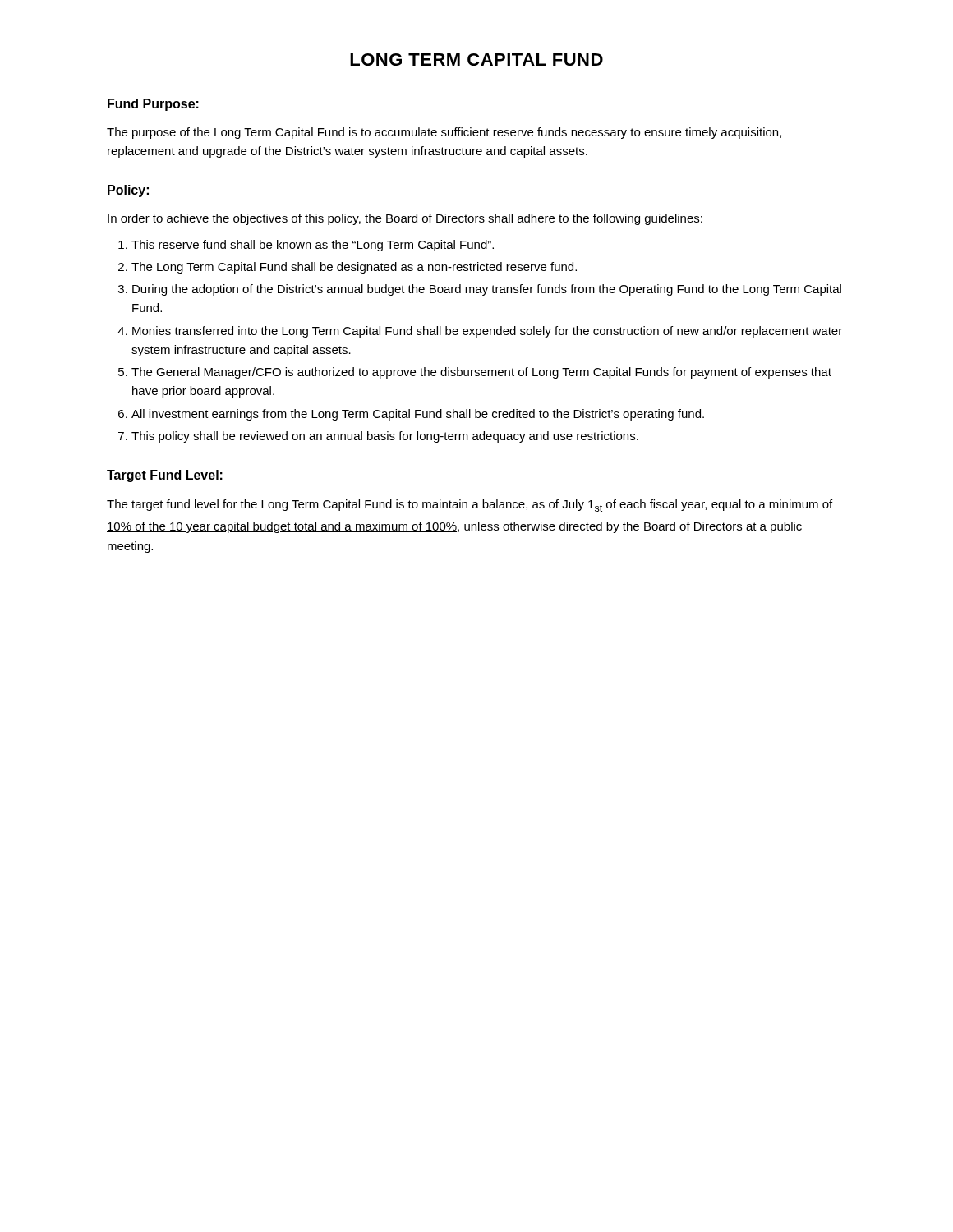Locate the block of text that opens with "Monies transferred into the Long Term"
Viewport: 953px width, 1232px height.
487,340
